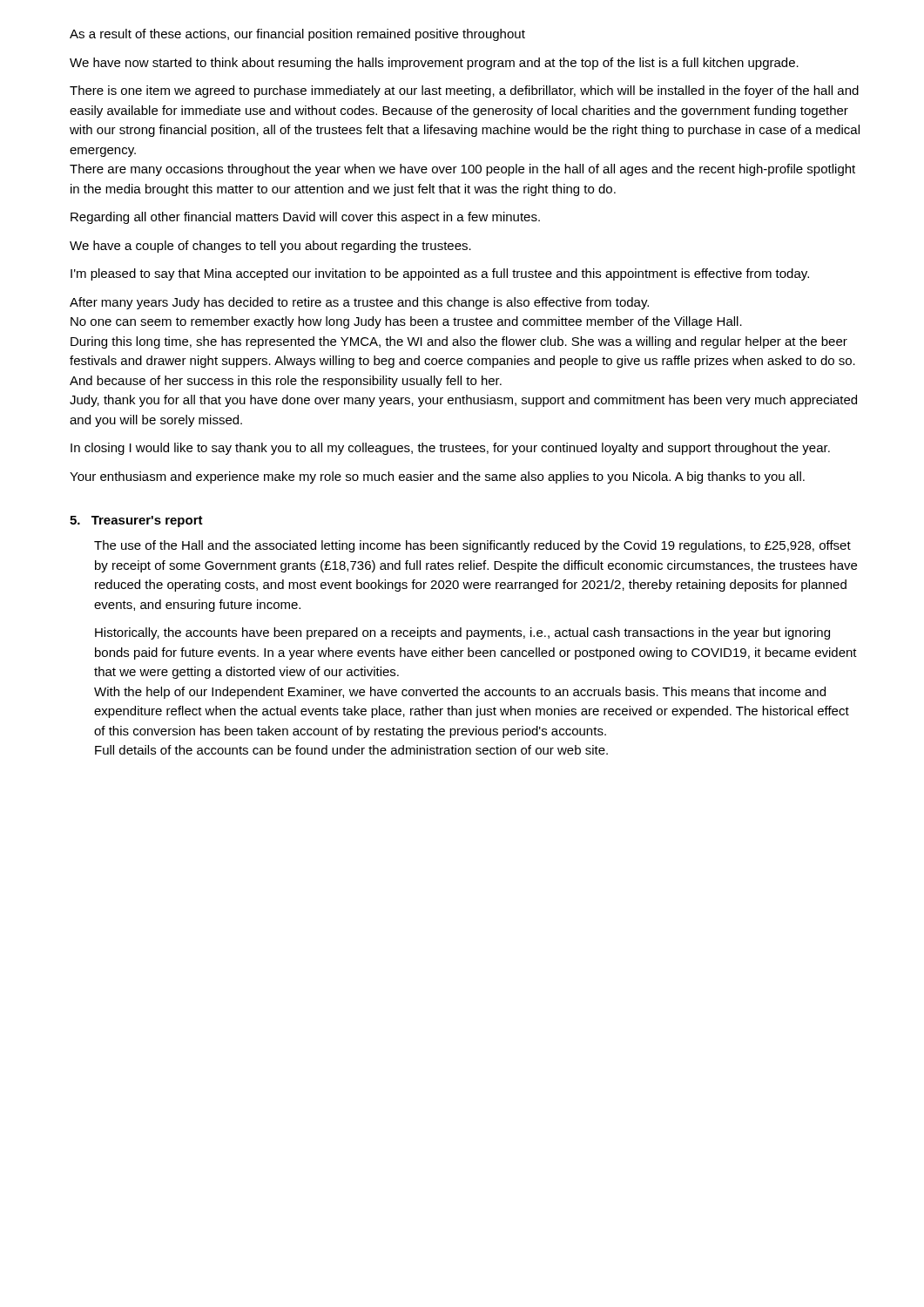924x1307 pixels.
Task: Find the text block starting "After many years Judy has"
Action: (464, 360)
